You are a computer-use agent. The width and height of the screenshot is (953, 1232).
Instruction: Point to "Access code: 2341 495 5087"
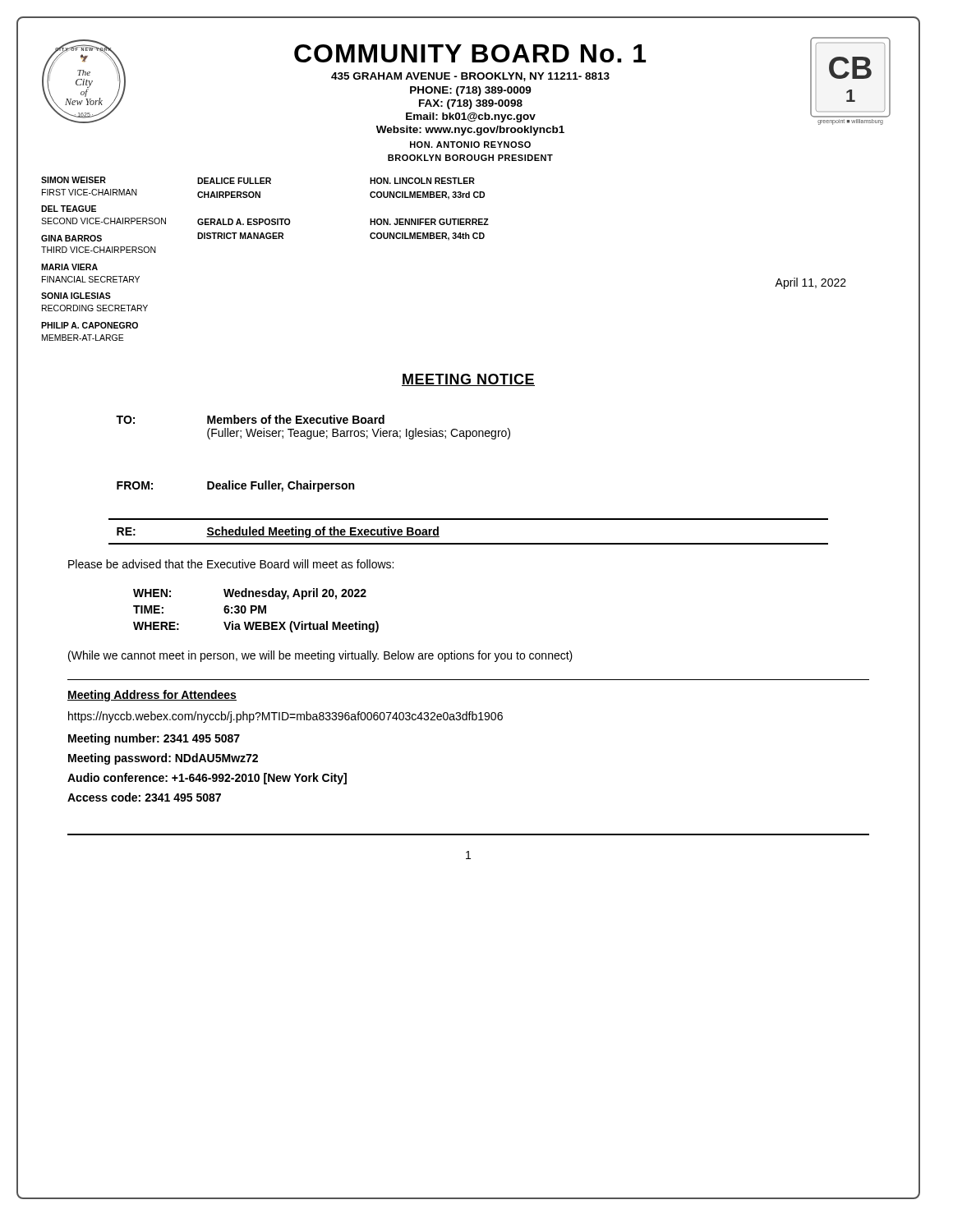click(144, 798)
